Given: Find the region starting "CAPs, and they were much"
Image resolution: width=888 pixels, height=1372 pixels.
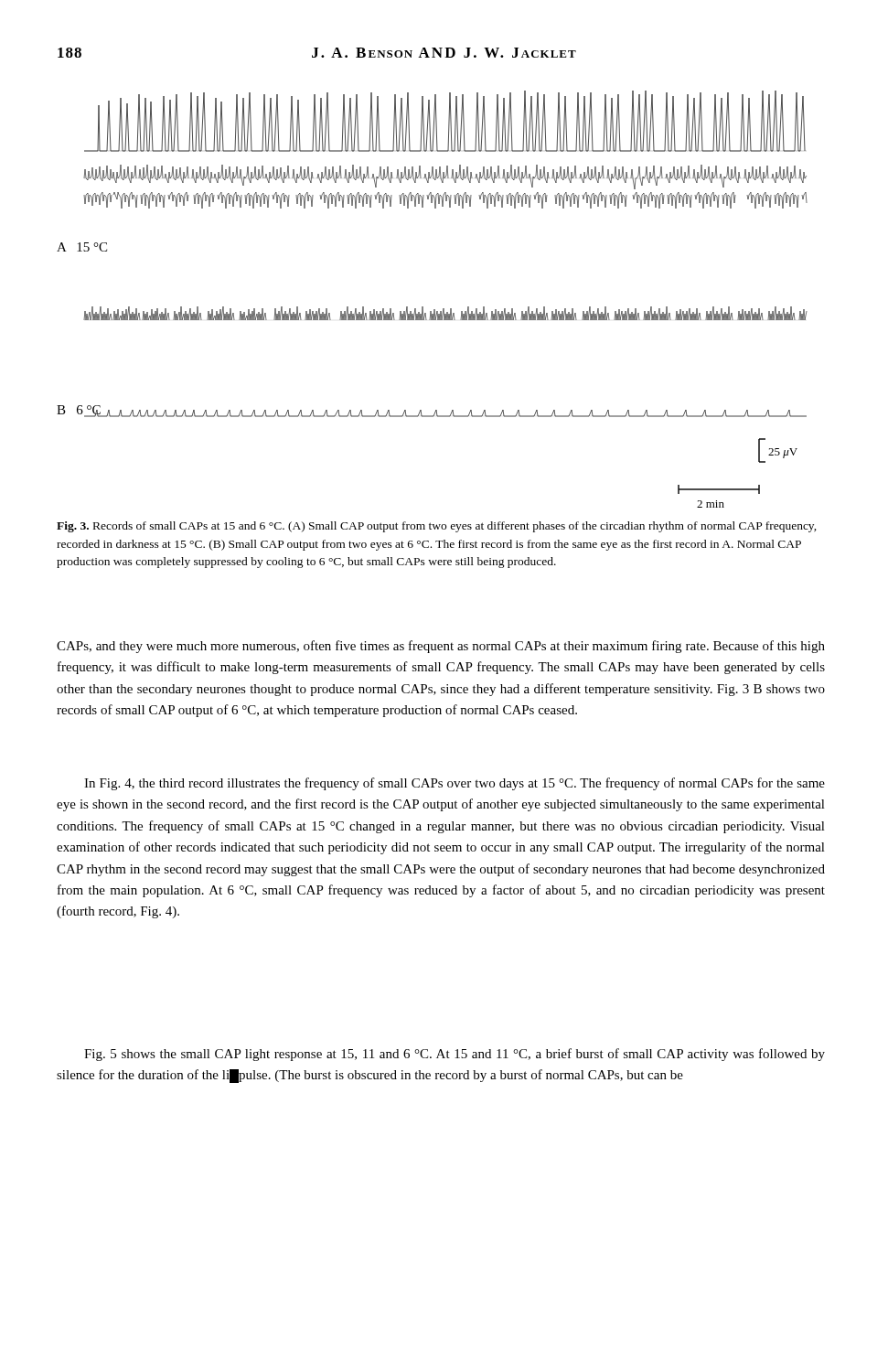Looking at the screenshot, I should (x=441, y=678).
